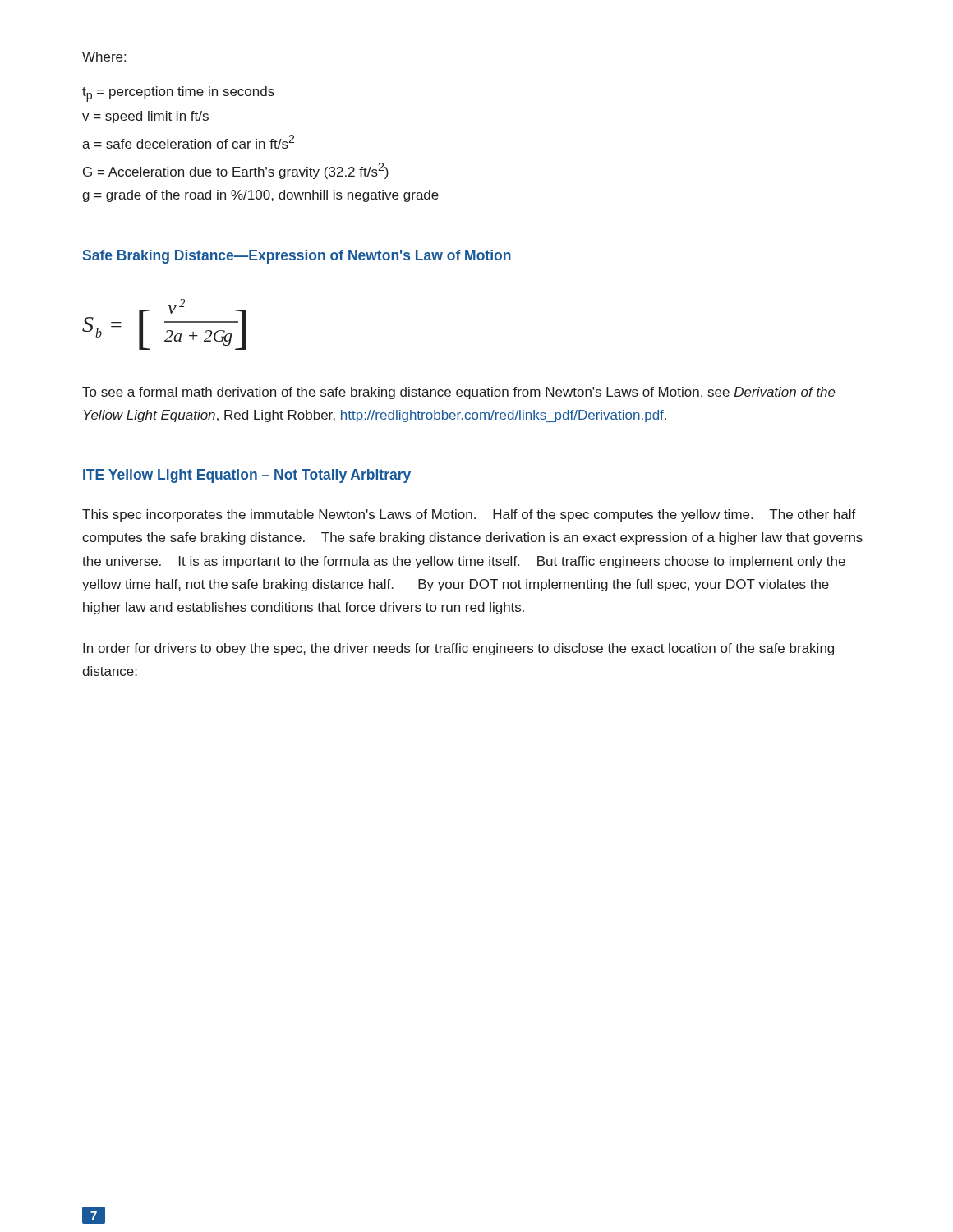Find the block on this page that starts "In order for"
Screen dimensions: 1232x953
coord(459,660)
